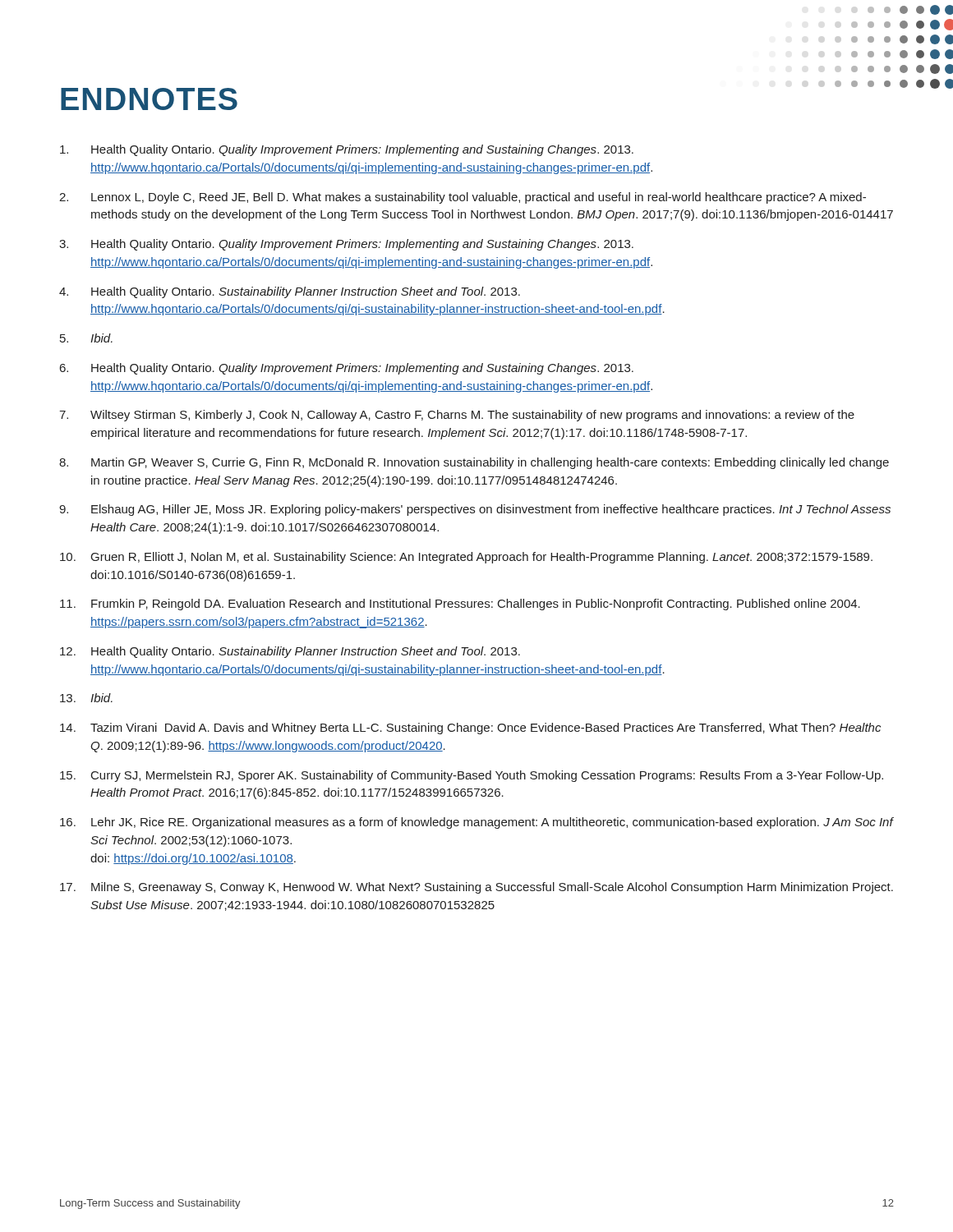Viewport: 953px width, 1232px height.
Task: Select the text block starting "12. Health Quality"
Action: 362,660
